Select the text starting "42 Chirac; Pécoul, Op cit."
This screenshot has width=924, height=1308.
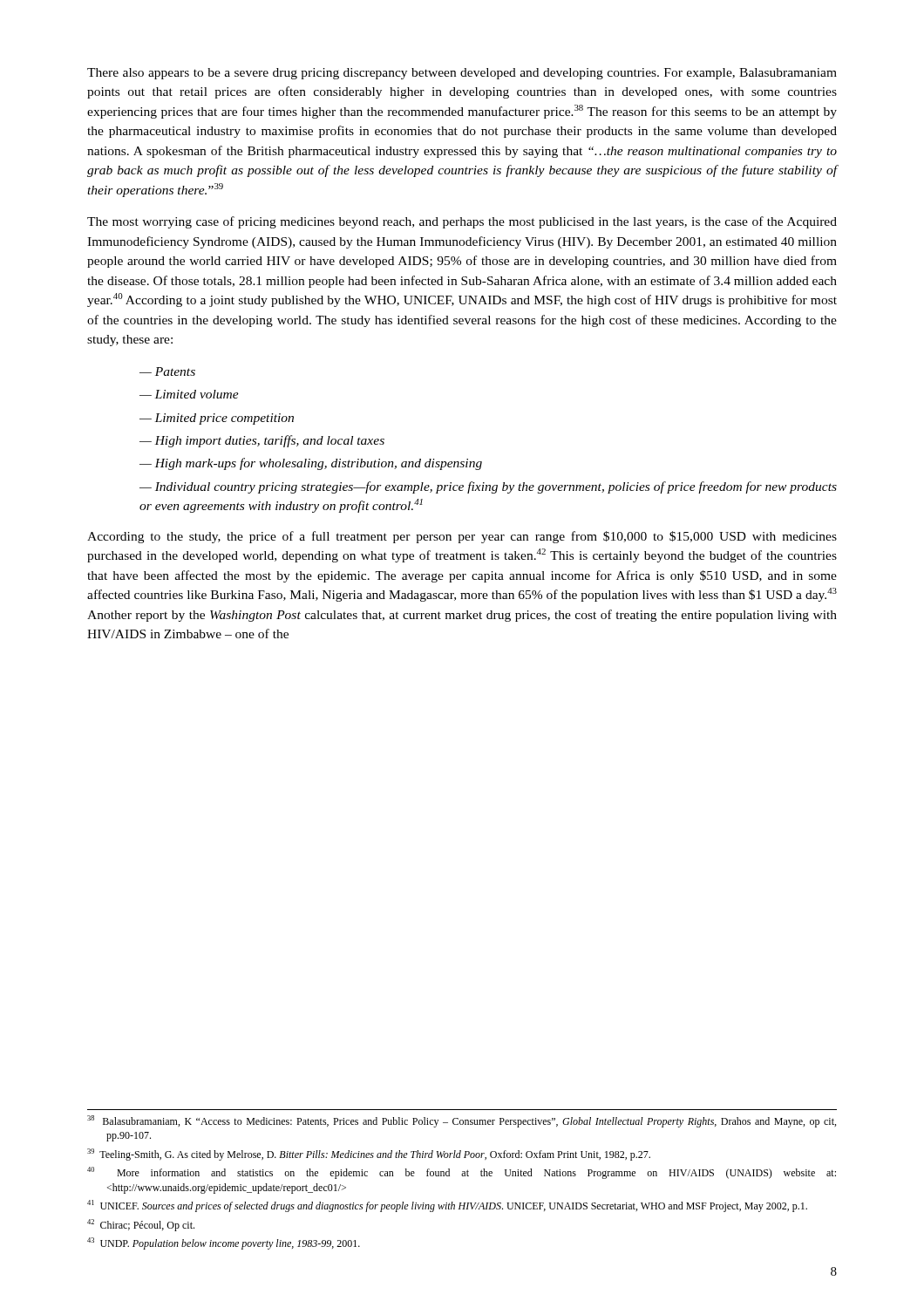[x=141, y=1225]
